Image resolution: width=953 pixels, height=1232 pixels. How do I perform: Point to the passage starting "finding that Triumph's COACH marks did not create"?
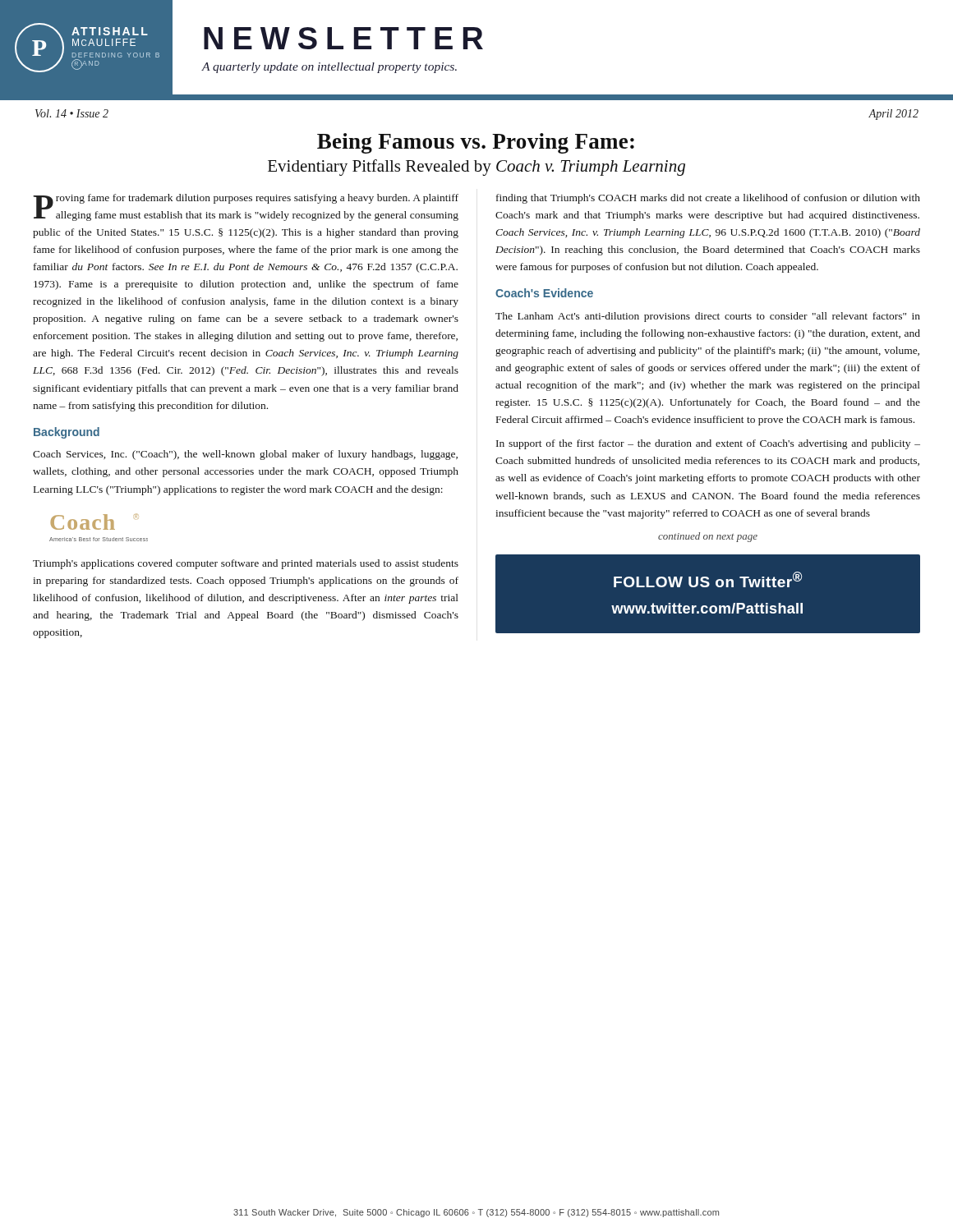[x=708, y=232]
